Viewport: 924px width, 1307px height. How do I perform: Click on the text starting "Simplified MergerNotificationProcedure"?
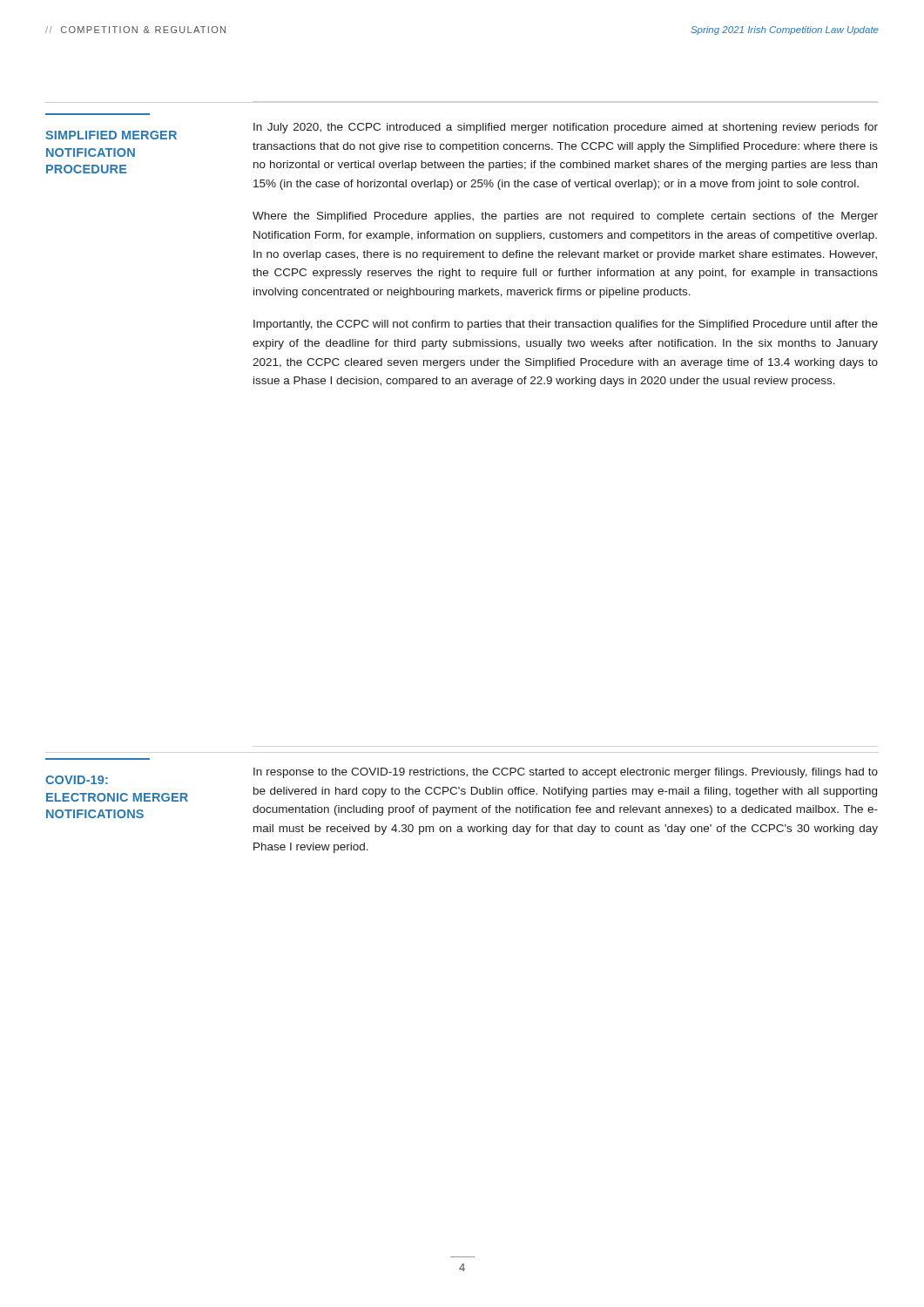(x=132, y=146)
